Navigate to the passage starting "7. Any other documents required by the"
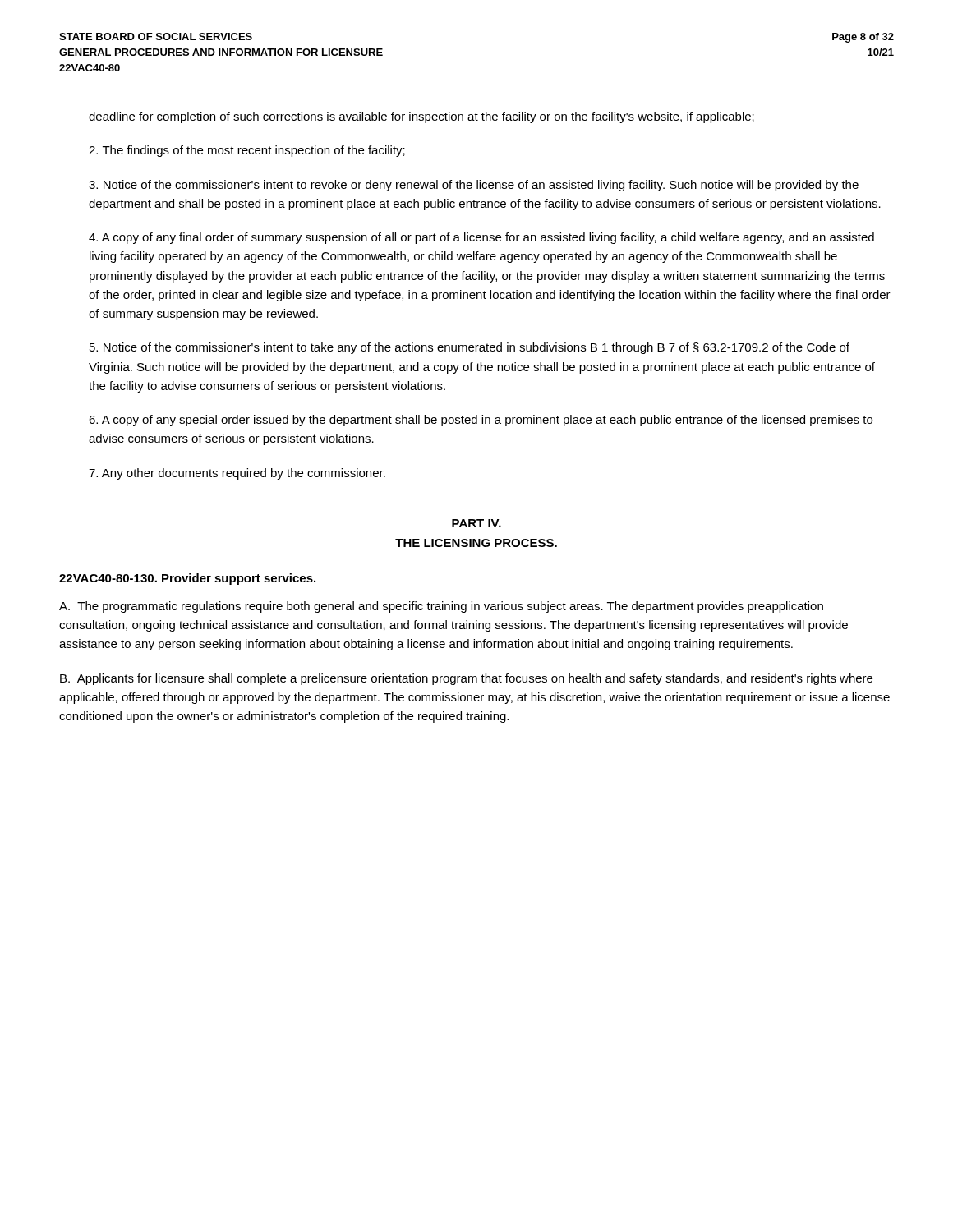The height and width of the screenshot is (1232, 953). (x=237, y=472)
